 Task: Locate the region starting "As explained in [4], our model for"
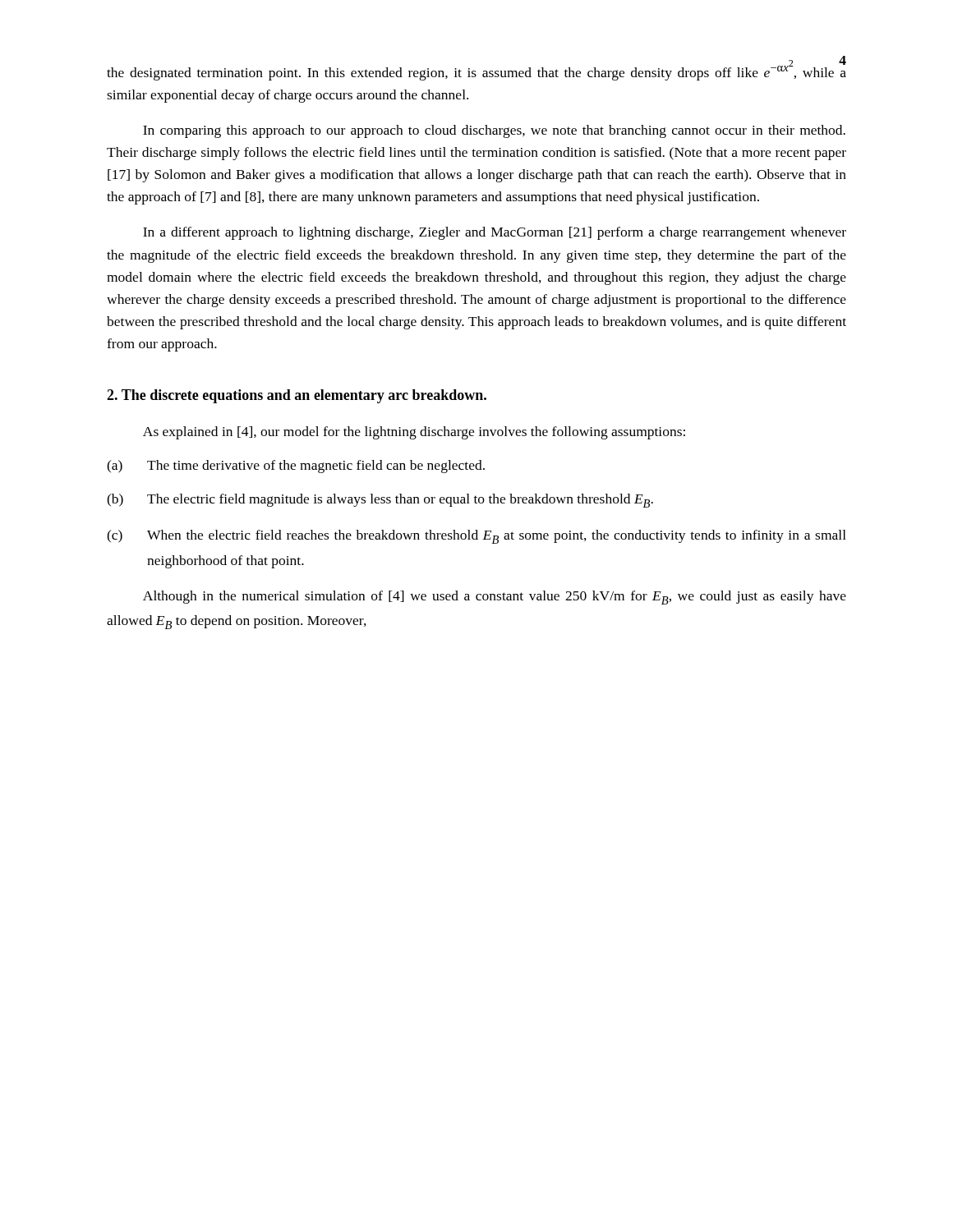pos(476,432)
